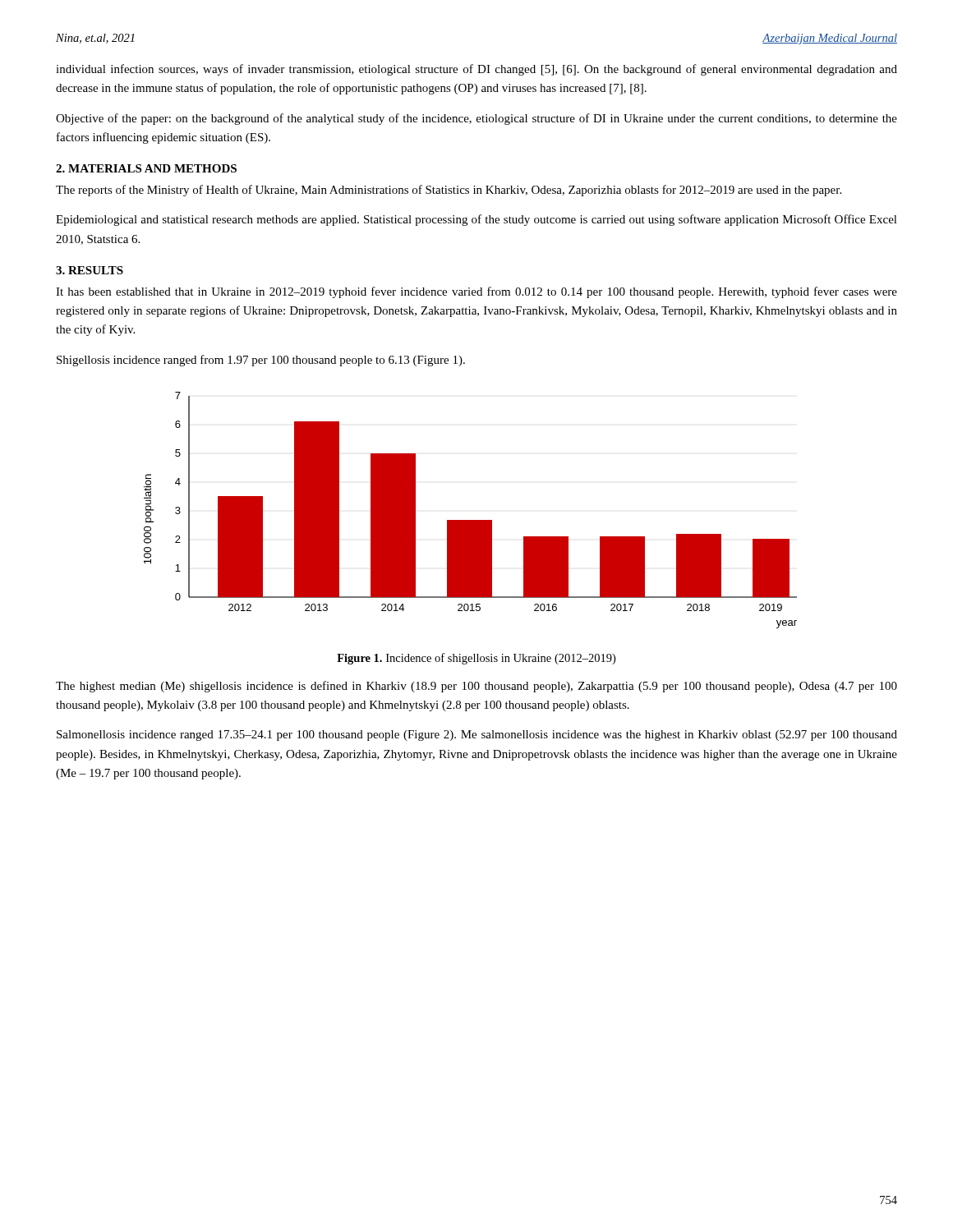
Task: Point to the element starting "The highest median (Me) shigellosis incidence is defined"
Action: click(x=476, y=695)
